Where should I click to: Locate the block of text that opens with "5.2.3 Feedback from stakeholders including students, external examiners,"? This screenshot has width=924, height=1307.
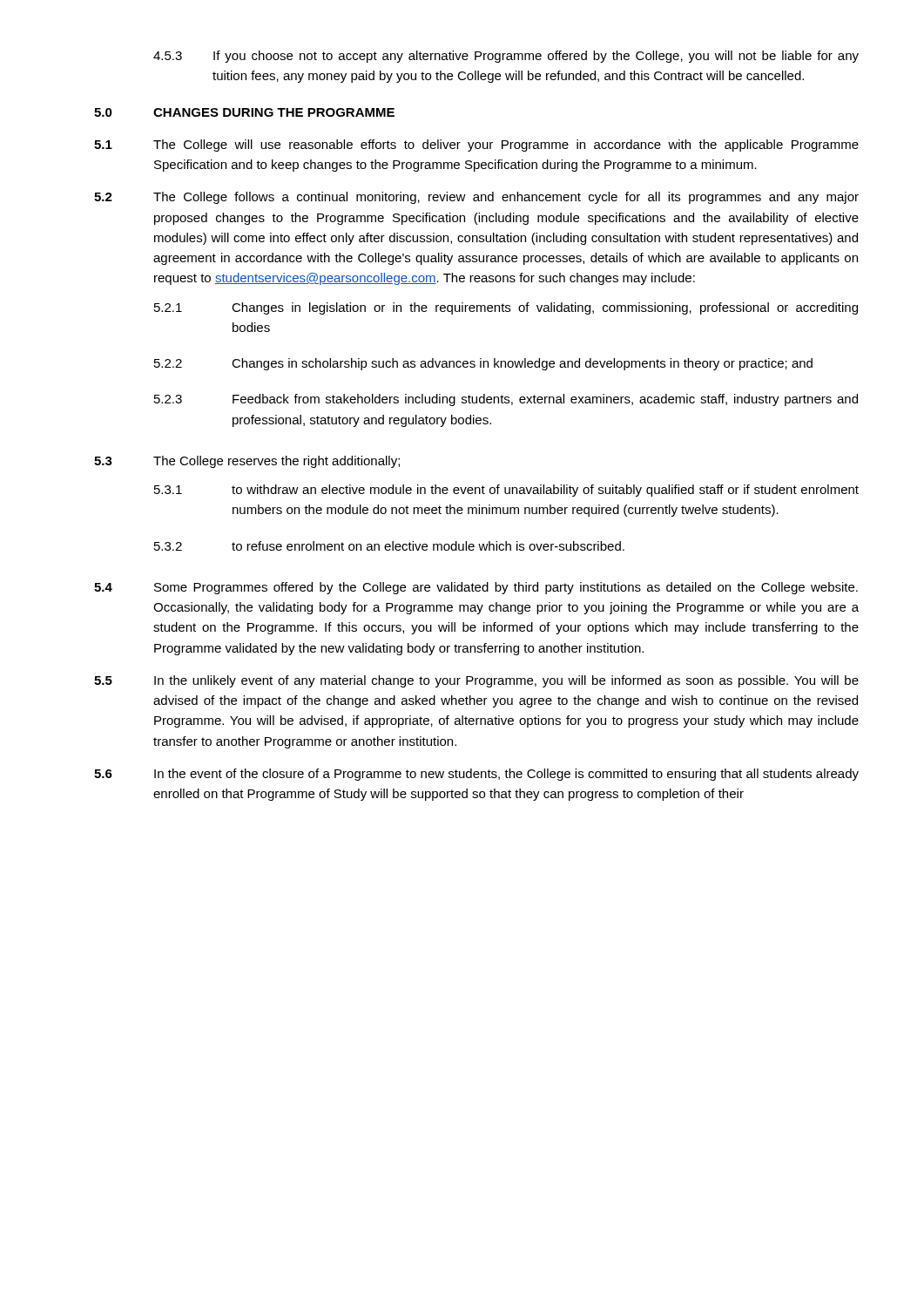pyautogui.click(x=506, y=409)
